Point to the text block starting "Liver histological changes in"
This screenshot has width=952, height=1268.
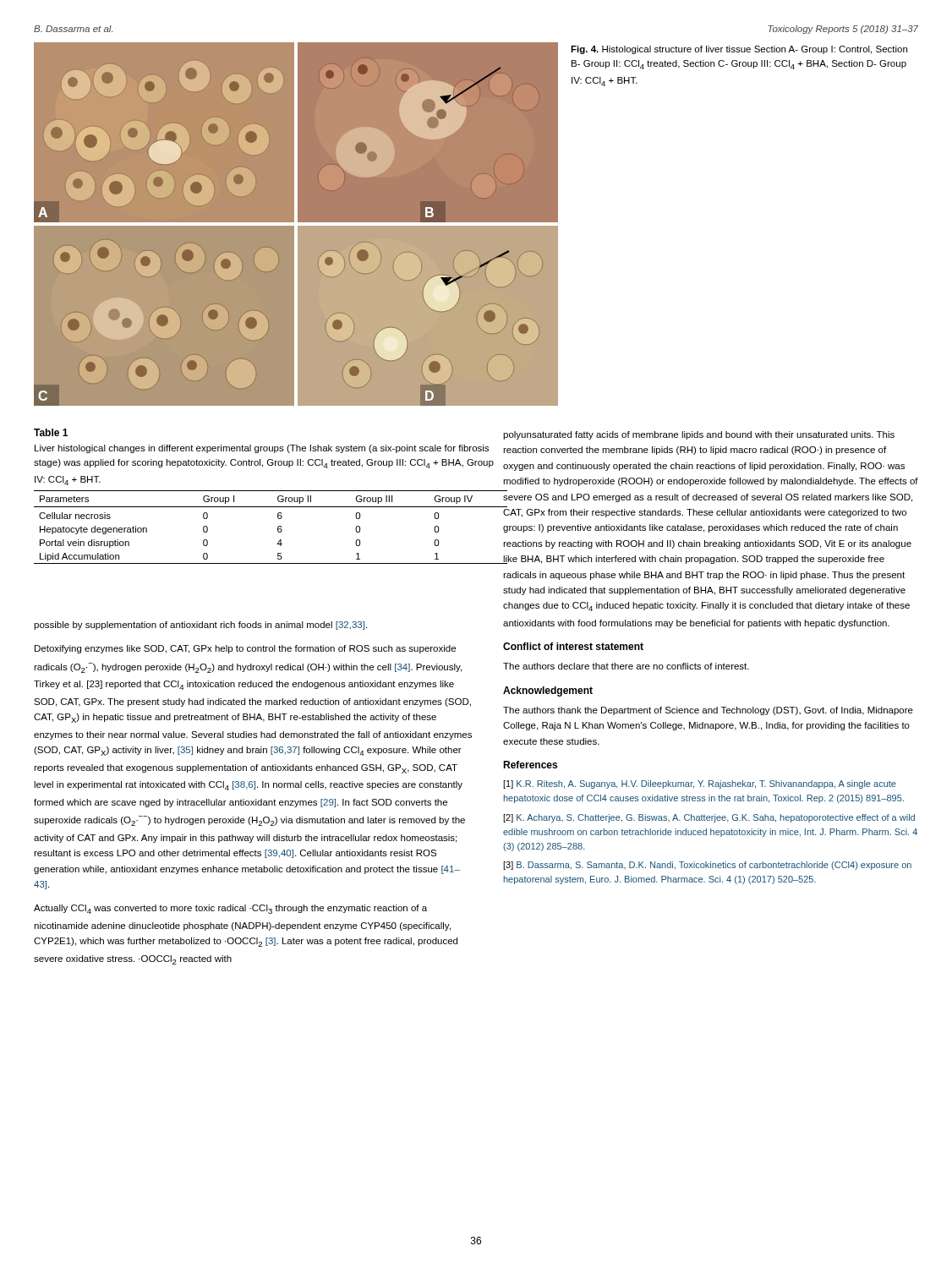264,465
